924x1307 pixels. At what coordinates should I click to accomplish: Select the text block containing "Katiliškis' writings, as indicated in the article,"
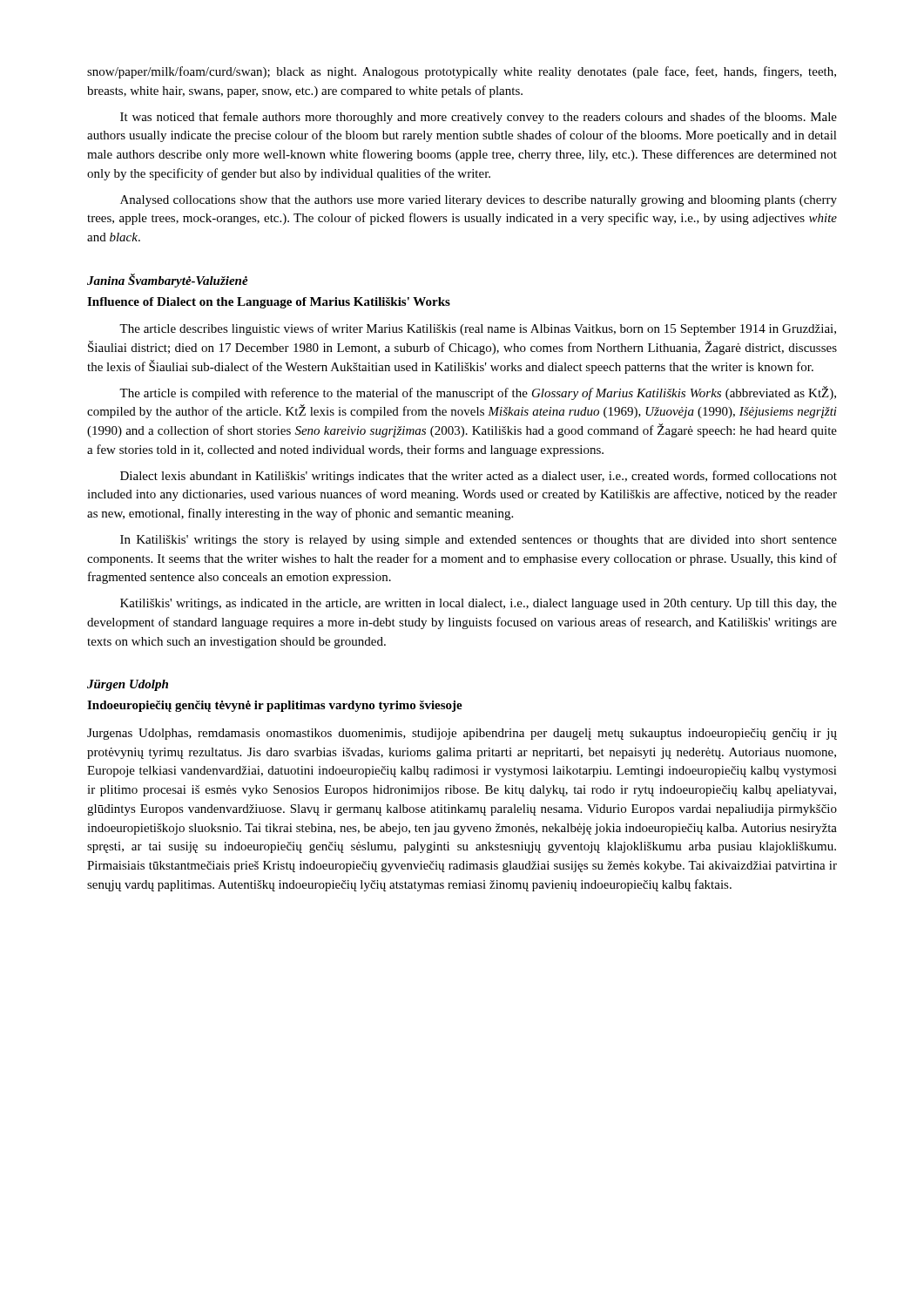[x=462, y=623]
